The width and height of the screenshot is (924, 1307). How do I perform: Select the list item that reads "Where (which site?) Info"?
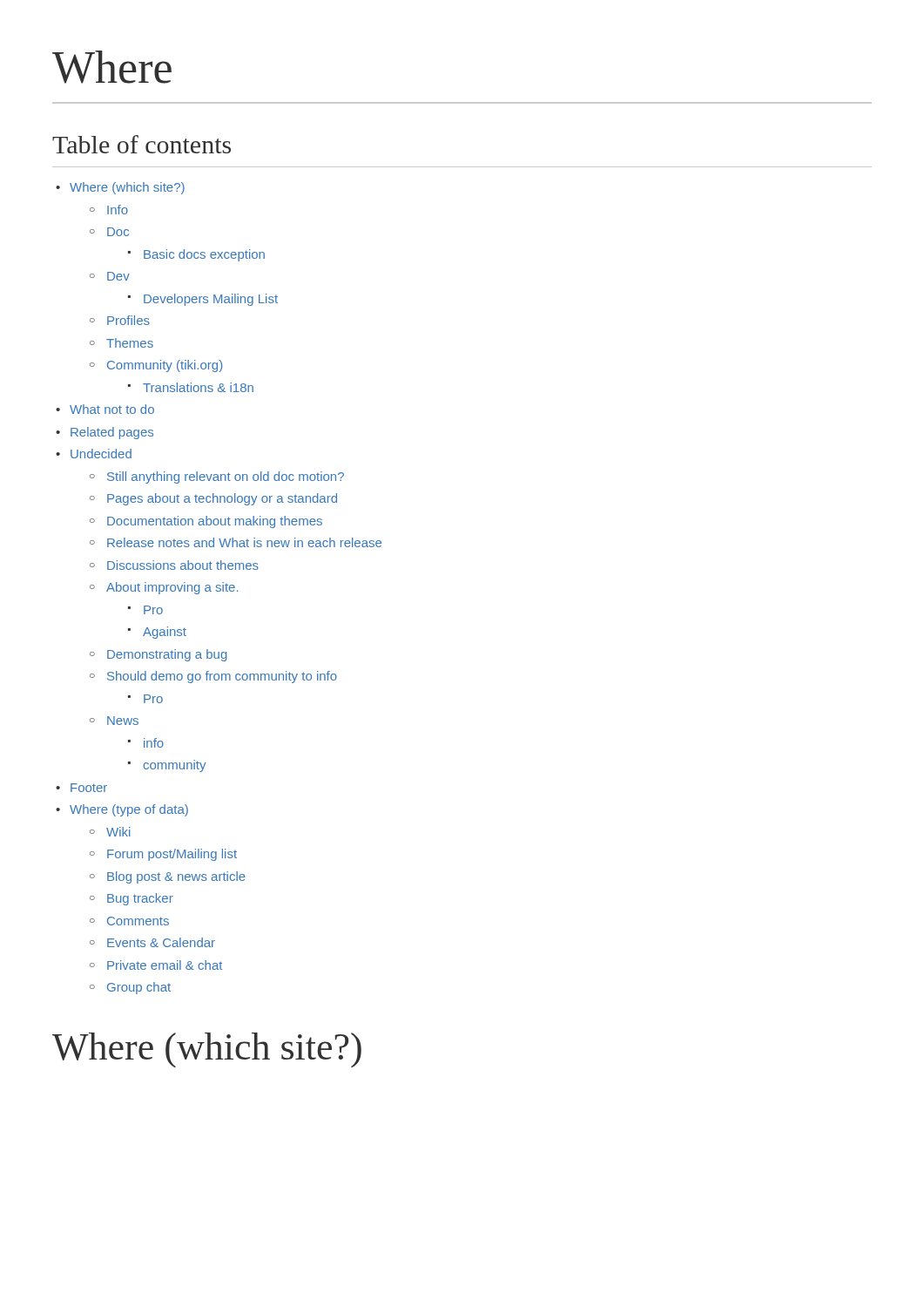pyautogui.click(x=120, y=188)
